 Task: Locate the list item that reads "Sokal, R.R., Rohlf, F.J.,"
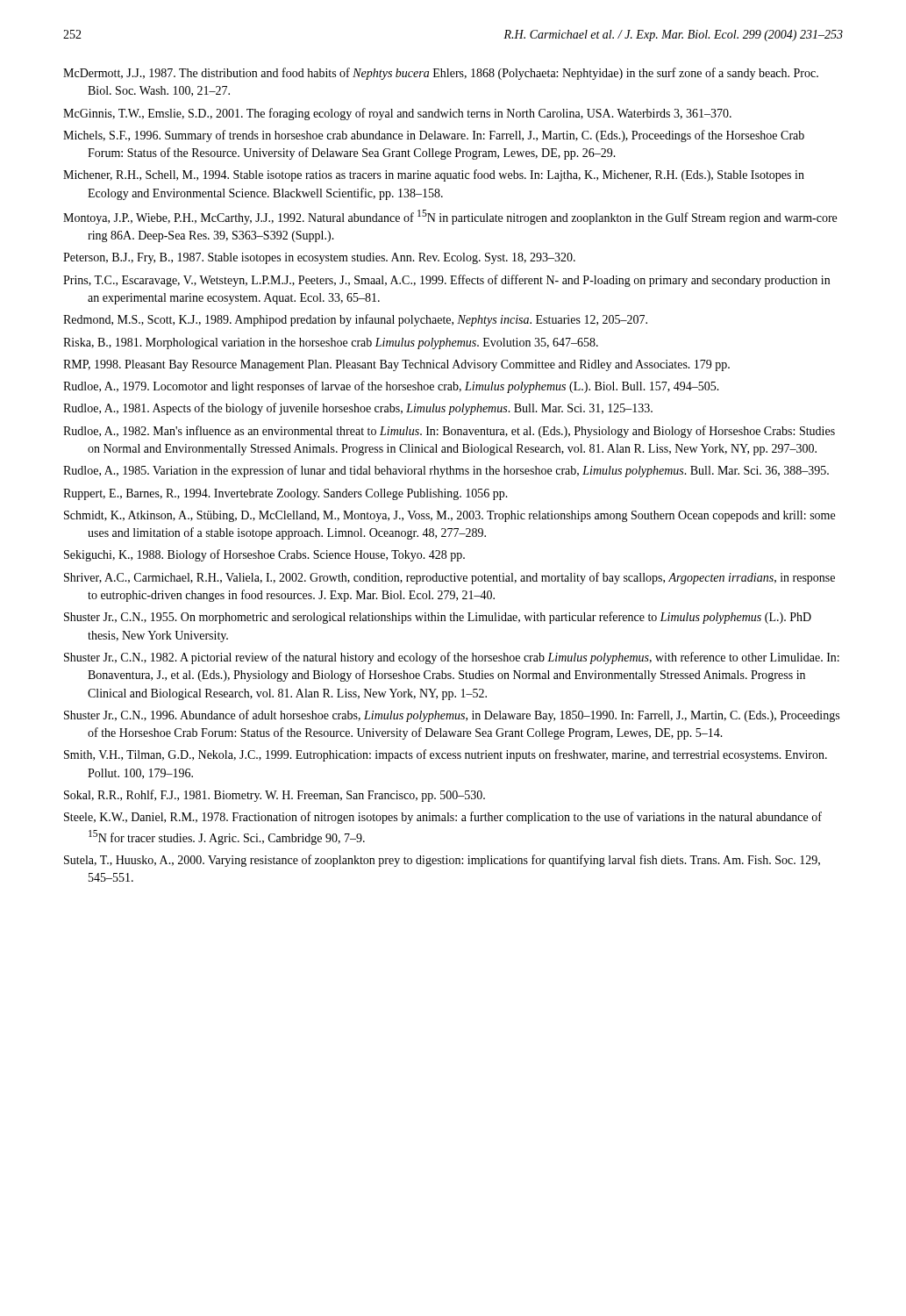click(x=274, y=795)
